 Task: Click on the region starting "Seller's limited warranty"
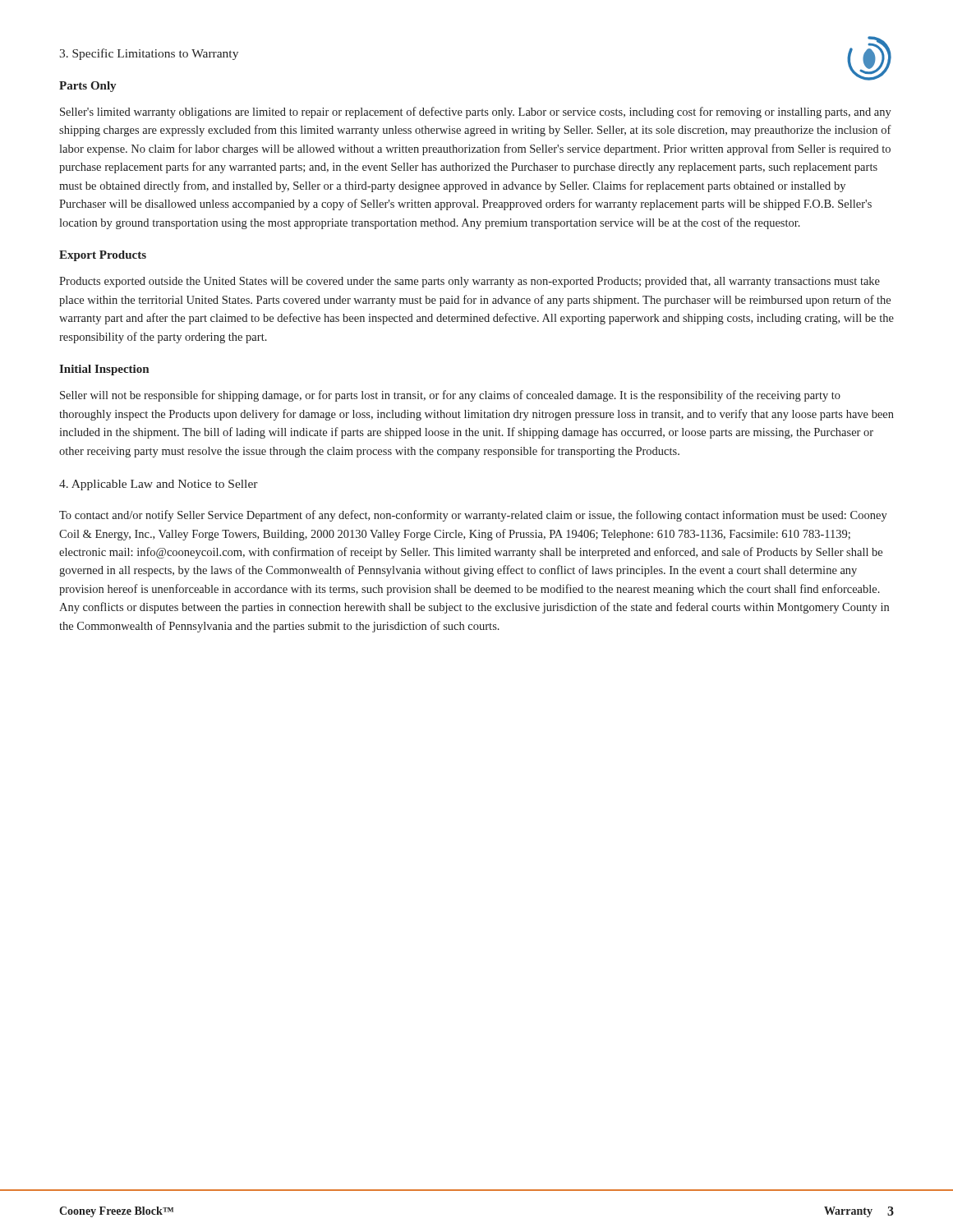pyautogui.click(x=475, y=167)
